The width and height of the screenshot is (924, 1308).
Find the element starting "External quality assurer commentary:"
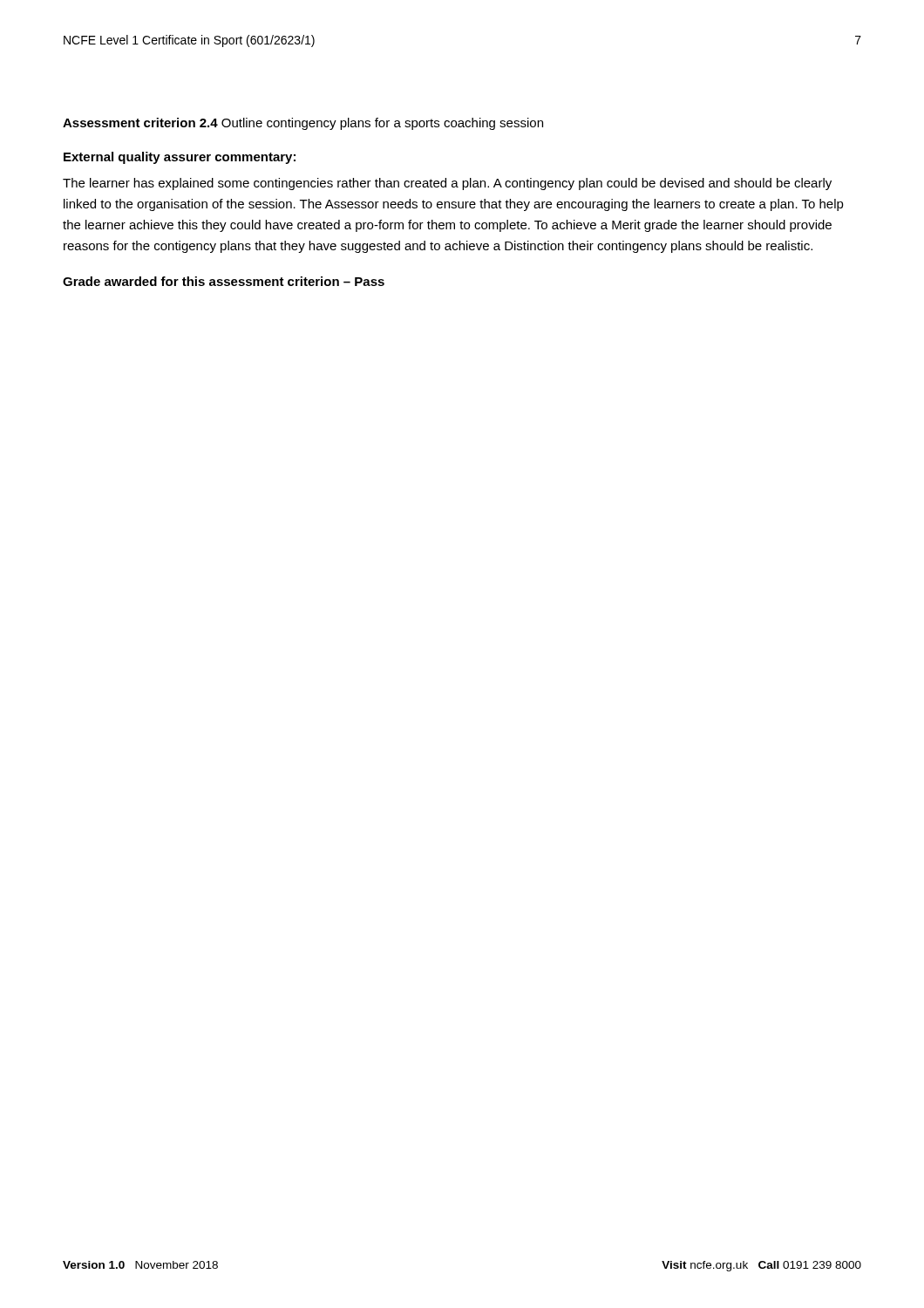(x=180, y=156)
